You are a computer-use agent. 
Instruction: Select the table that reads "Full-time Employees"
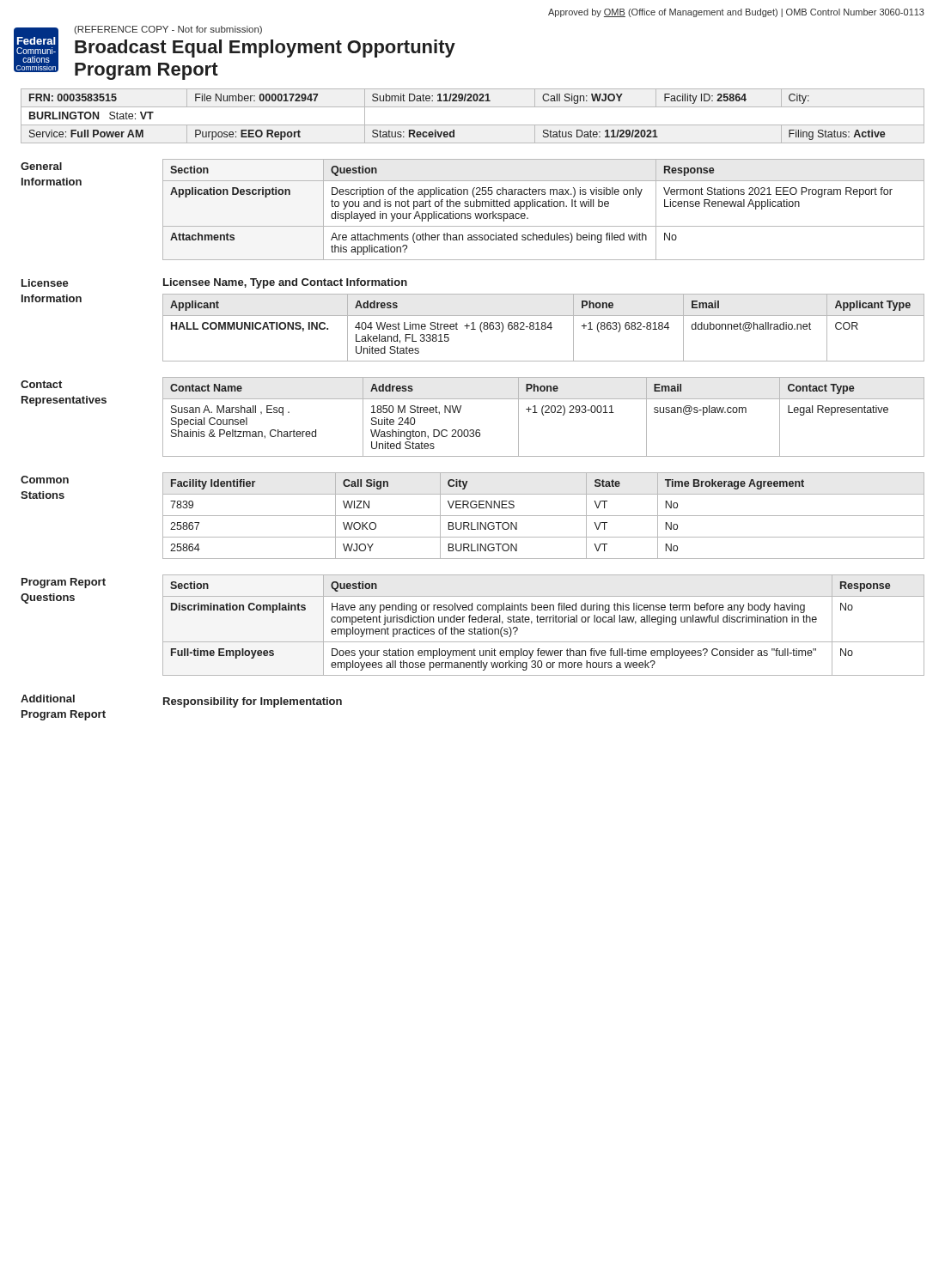point(543,625)
